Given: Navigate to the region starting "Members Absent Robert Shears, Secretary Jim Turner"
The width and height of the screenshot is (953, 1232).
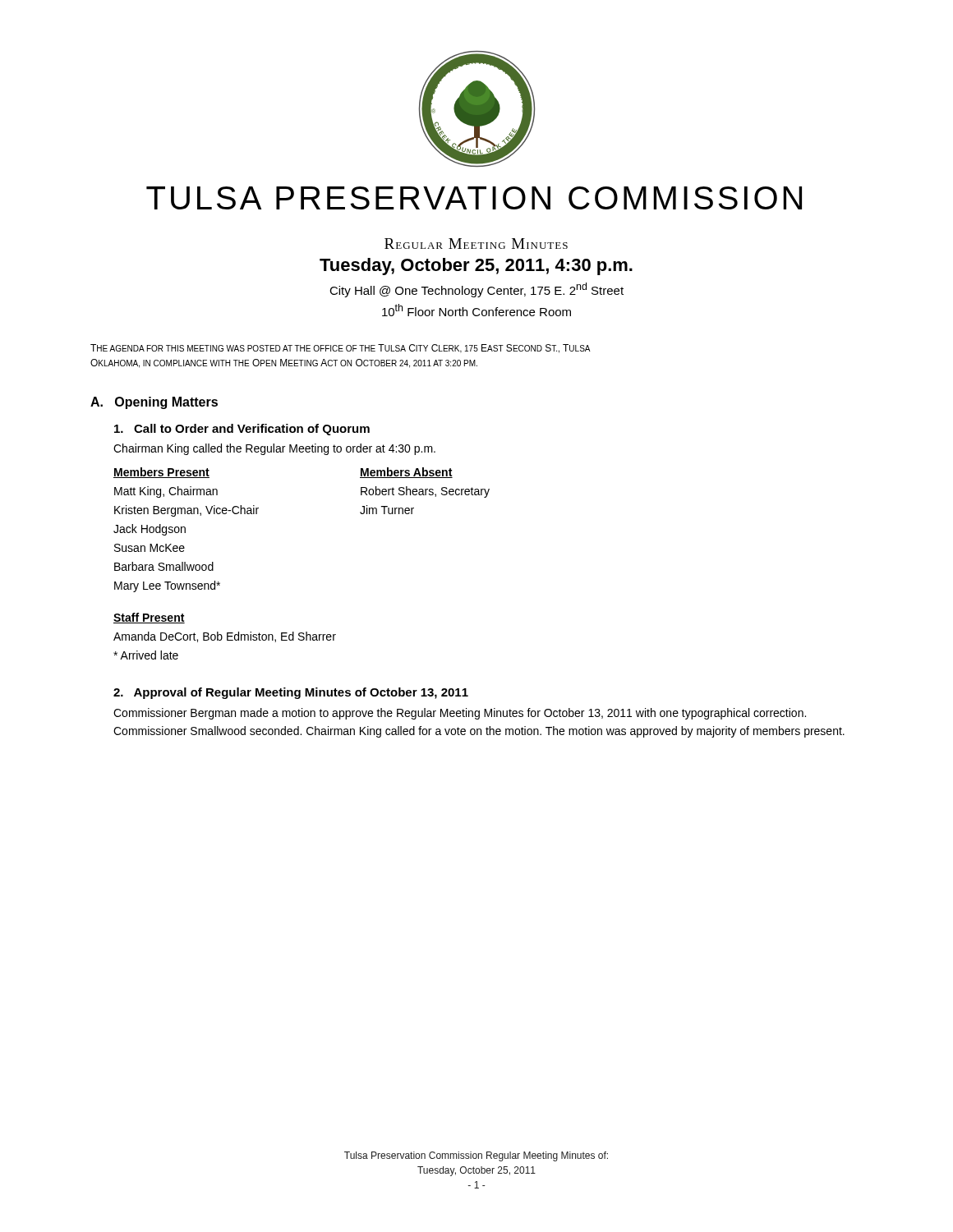Looking at the screenshot, I should (x=450, y=493).
